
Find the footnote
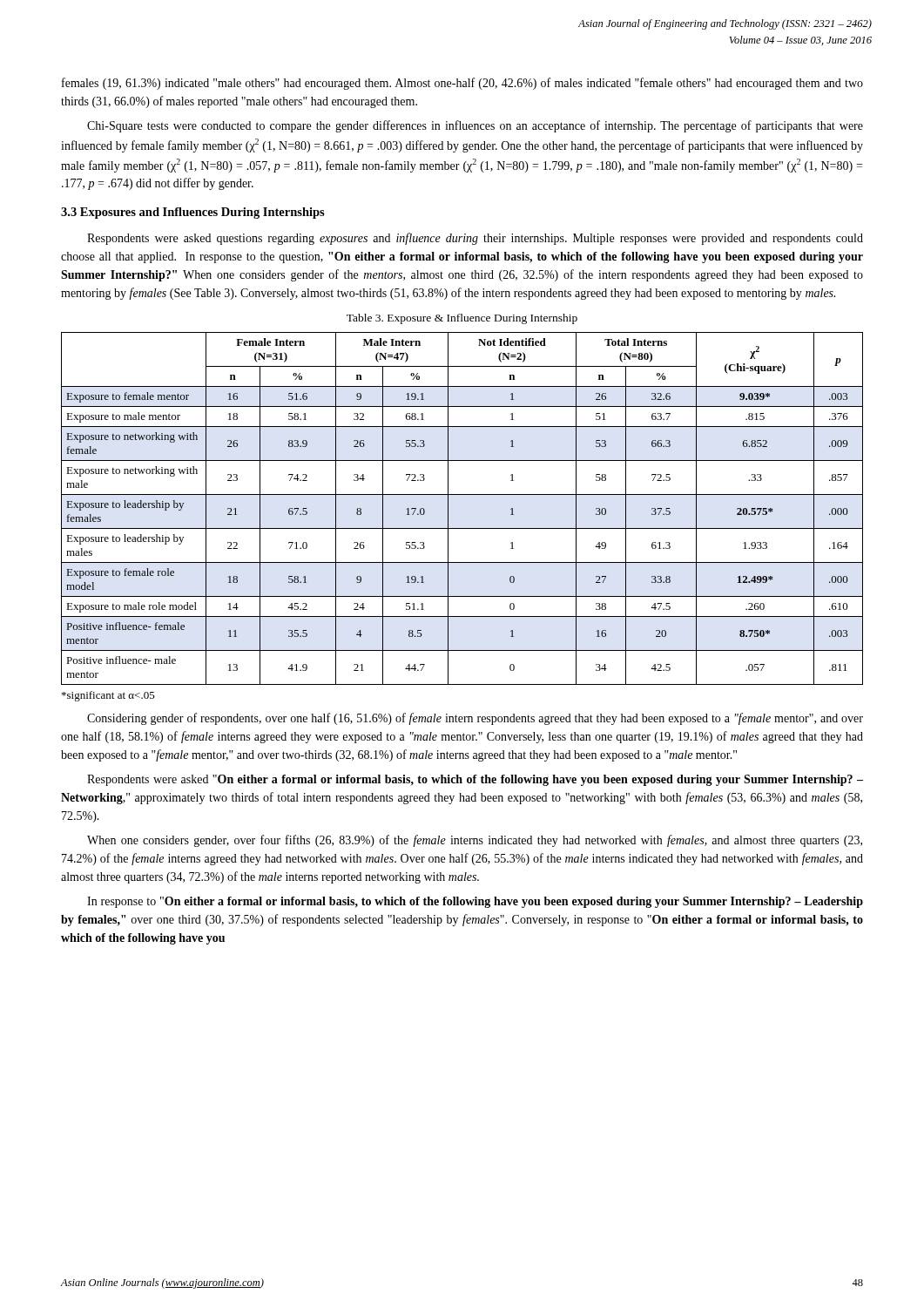[x=108, y=695]
